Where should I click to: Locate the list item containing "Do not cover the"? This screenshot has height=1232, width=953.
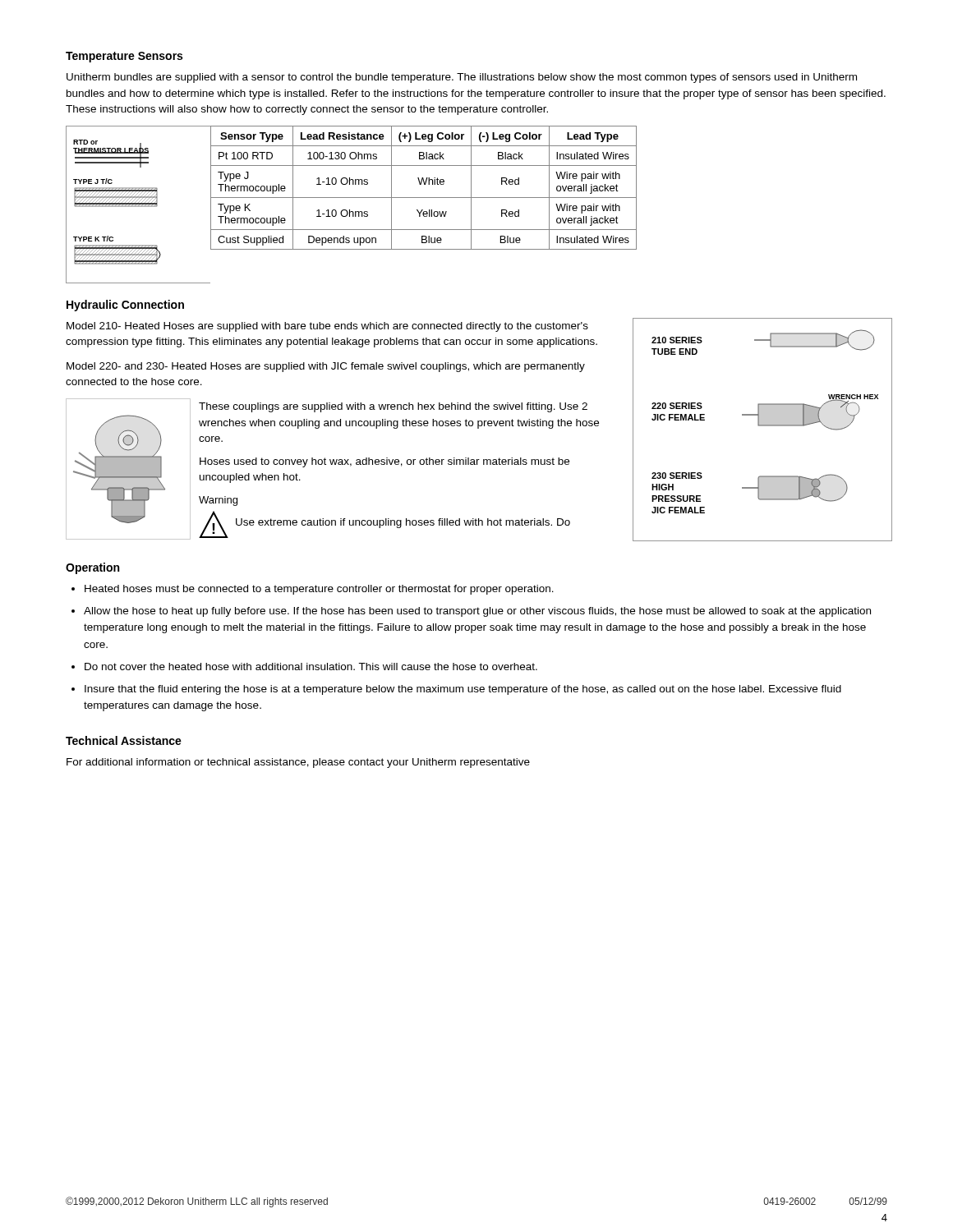click(x=311, y=666)
